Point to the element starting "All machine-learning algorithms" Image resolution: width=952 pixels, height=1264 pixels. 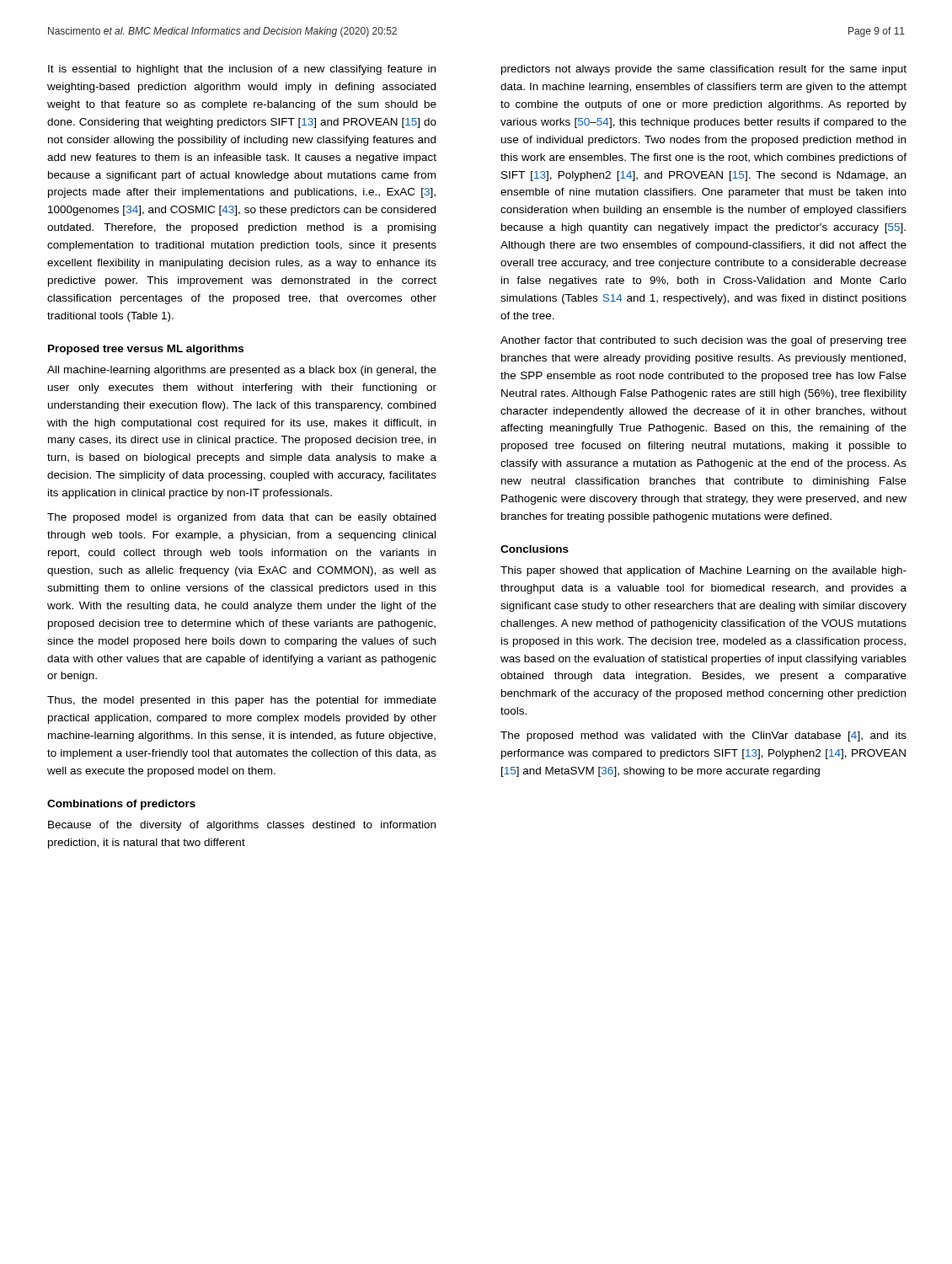pos(242,571)
